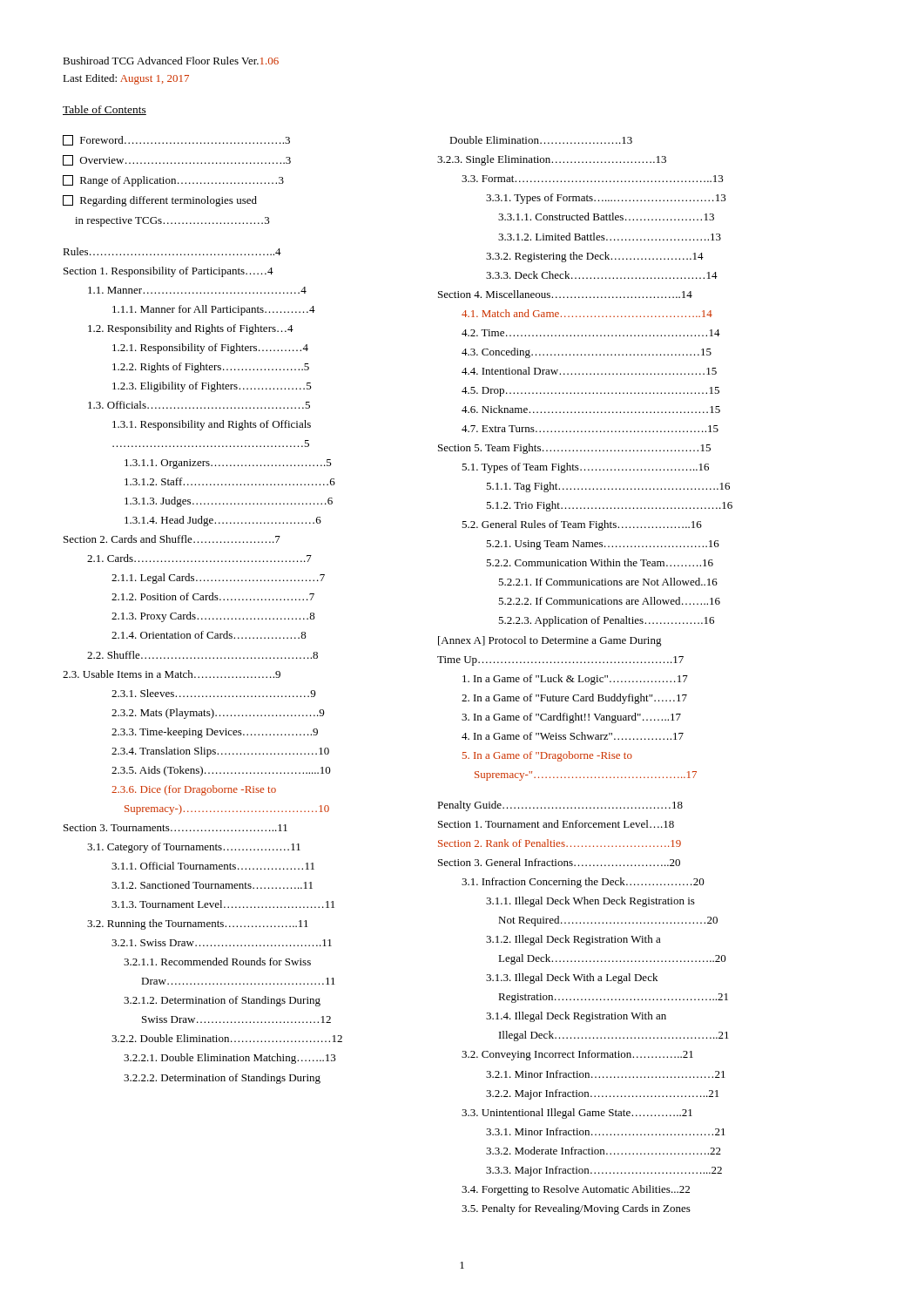Image resolution: width=924 pixels, height=1307 pixels.
Task: Click on the block starting "4.5. Drop………………………………………………15"
Action: coord(591,390)
